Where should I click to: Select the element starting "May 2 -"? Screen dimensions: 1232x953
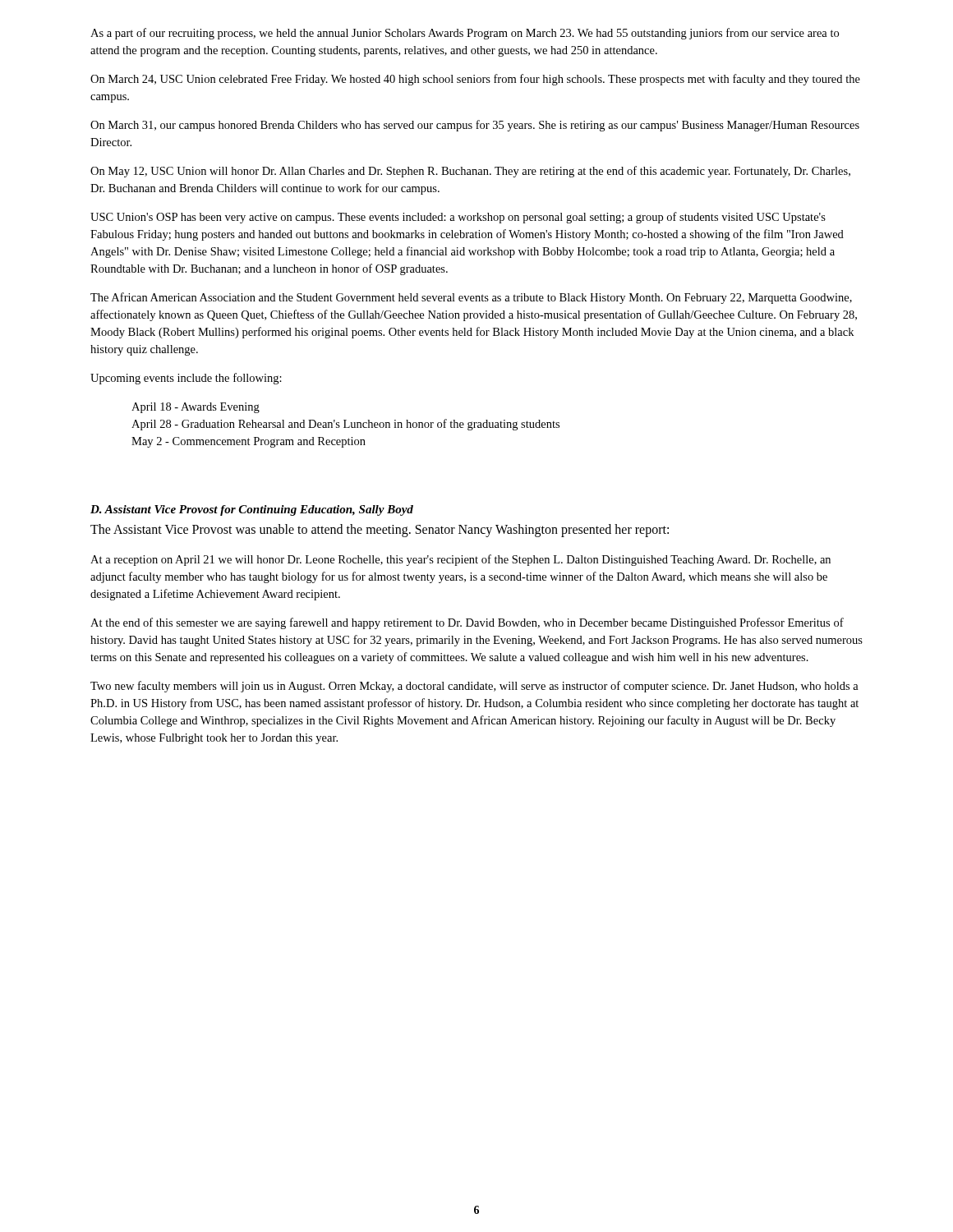(249, 441)
